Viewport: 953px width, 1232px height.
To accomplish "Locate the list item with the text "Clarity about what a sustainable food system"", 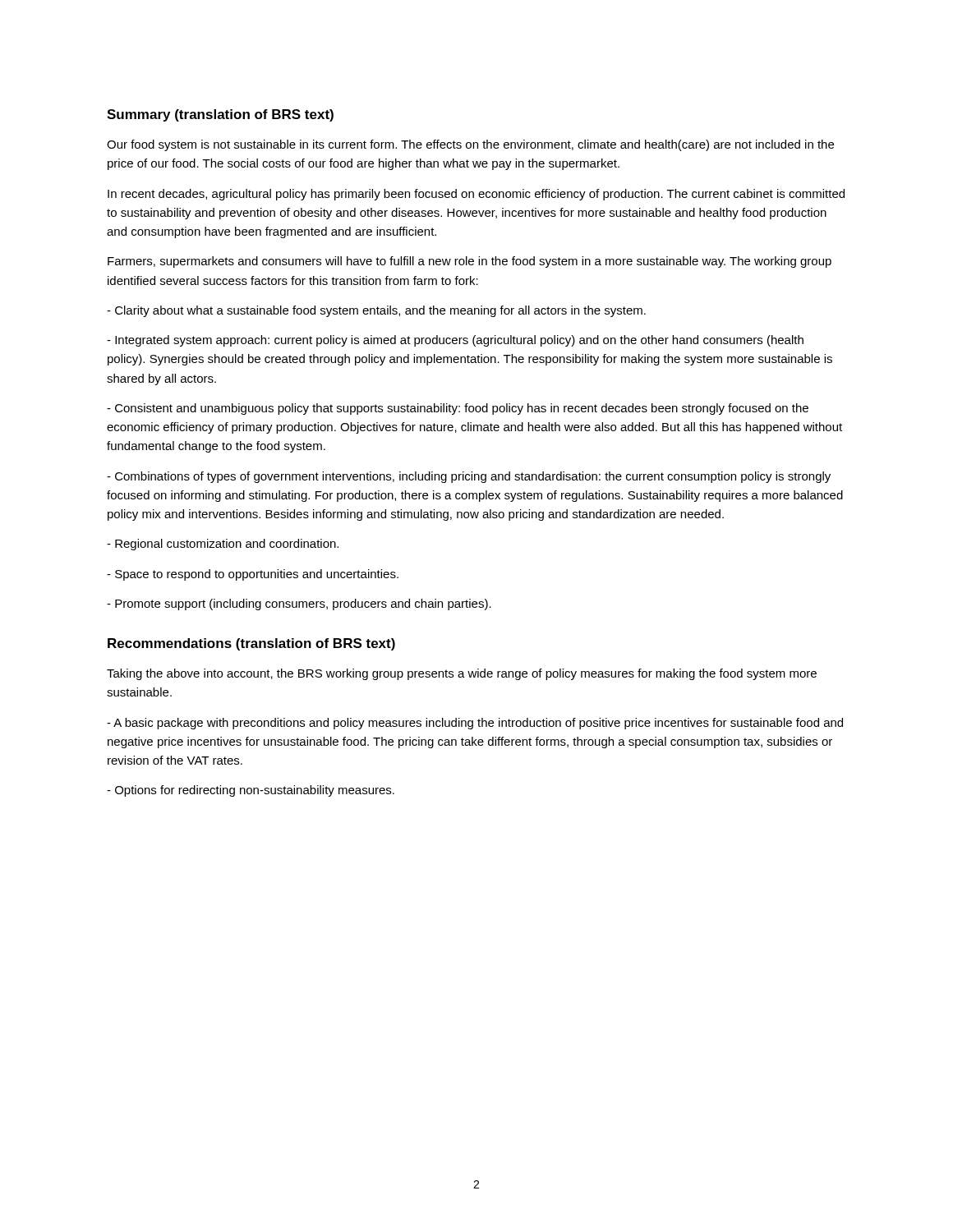I will (x=377, y=310).
